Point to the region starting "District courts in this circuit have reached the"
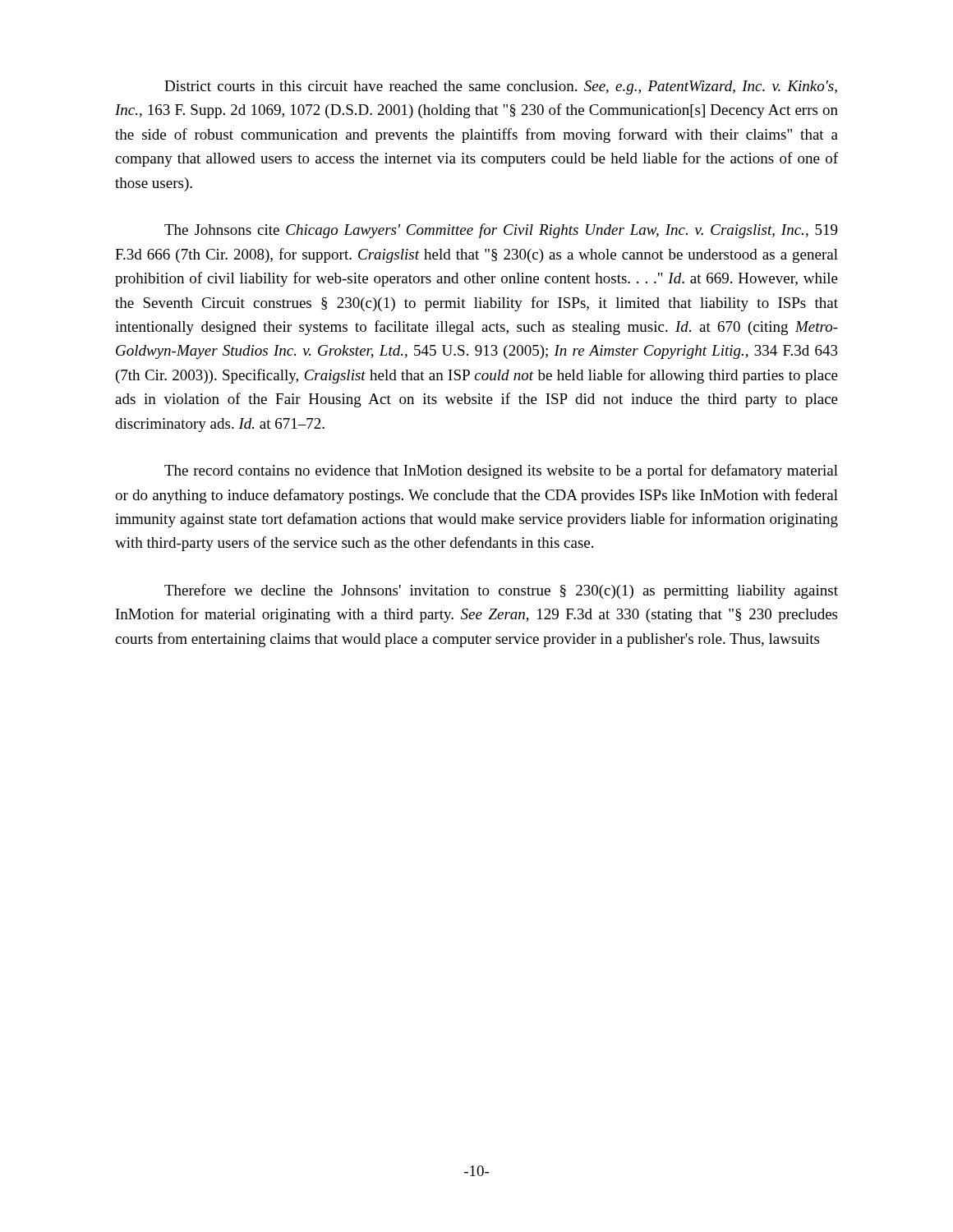 [476, 134]
